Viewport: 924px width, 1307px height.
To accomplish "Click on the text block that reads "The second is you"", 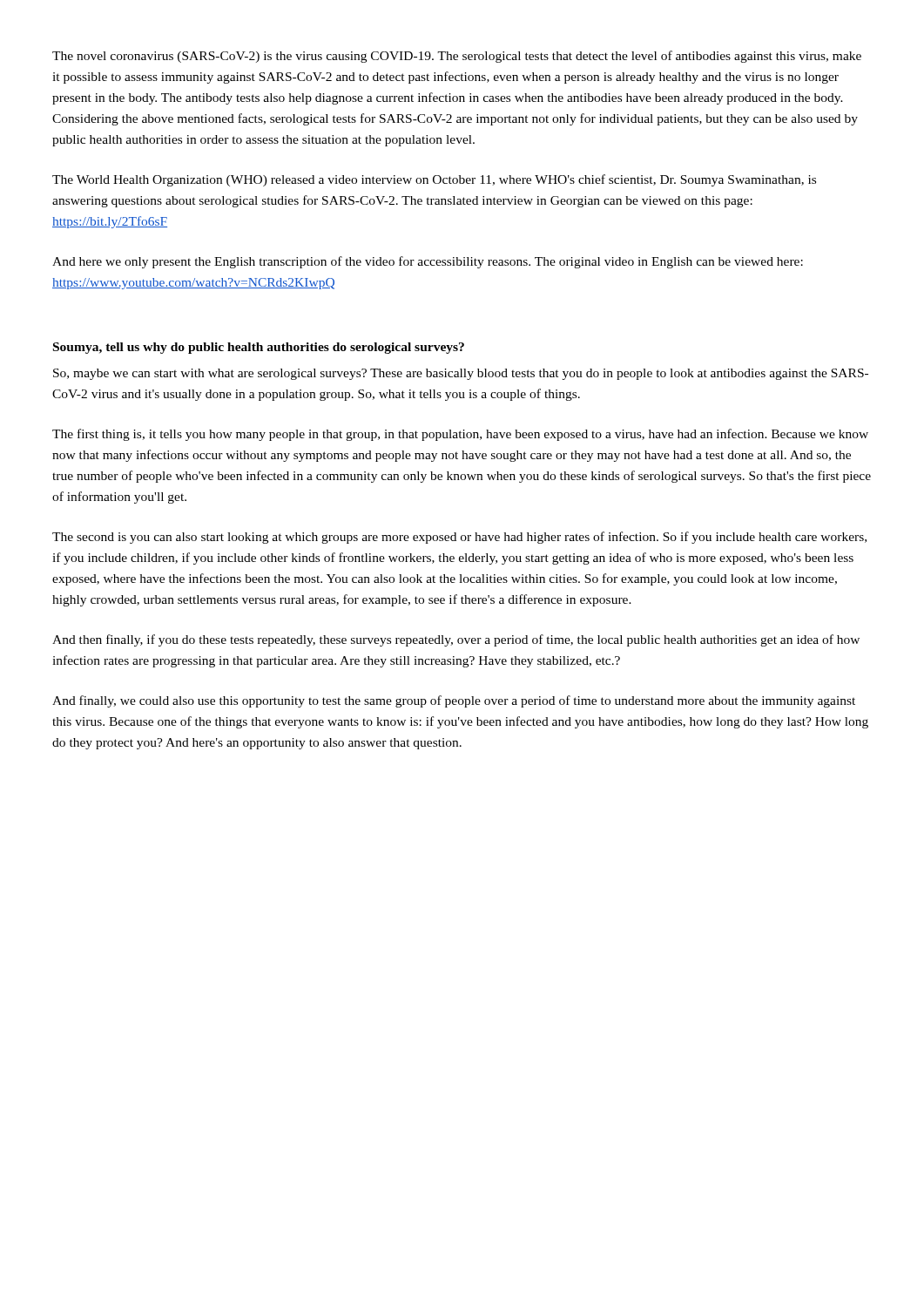I will 460,568.
